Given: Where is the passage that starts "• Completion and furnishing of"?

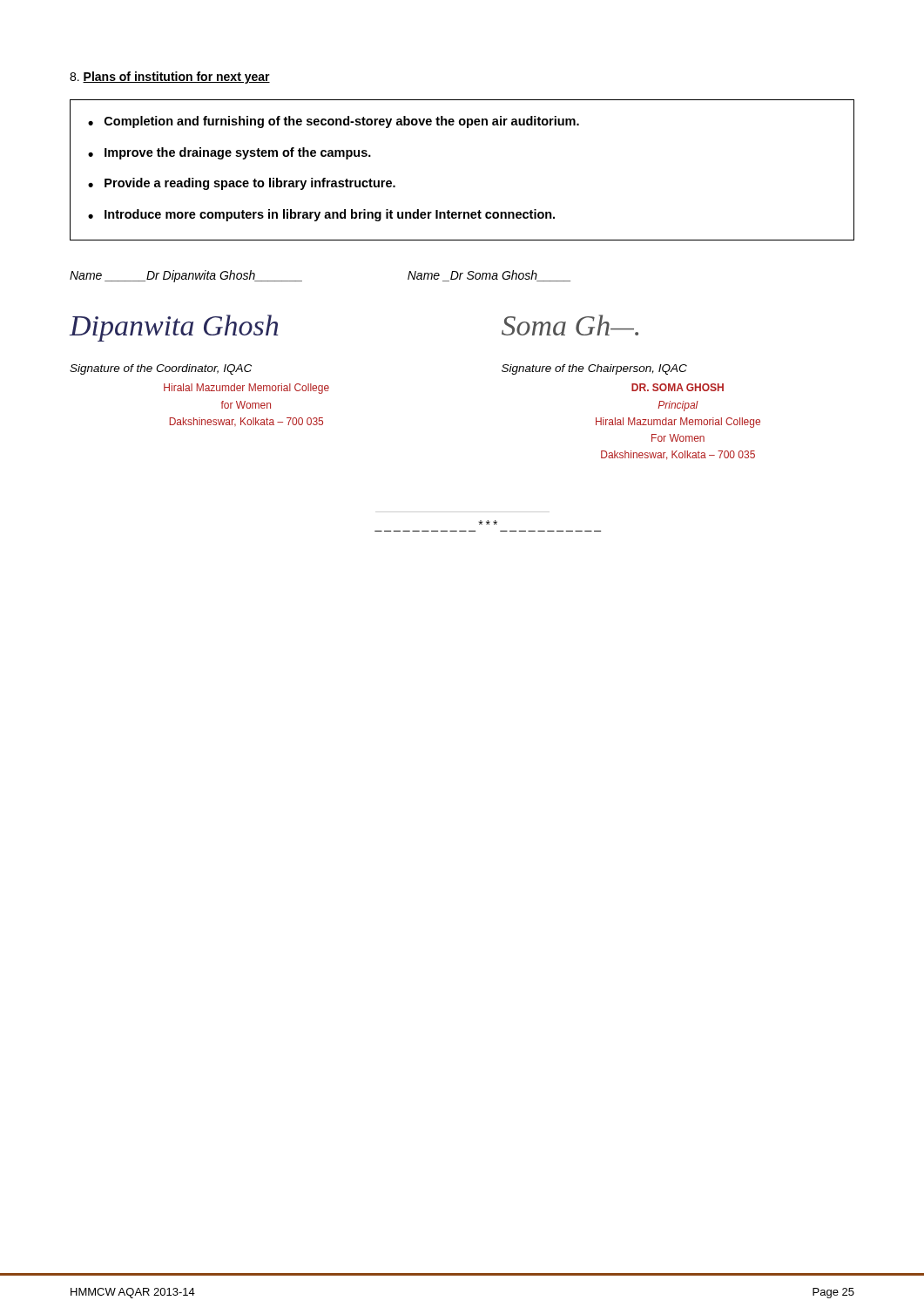Looking at the screenshot, I should (x=334, y=124).
